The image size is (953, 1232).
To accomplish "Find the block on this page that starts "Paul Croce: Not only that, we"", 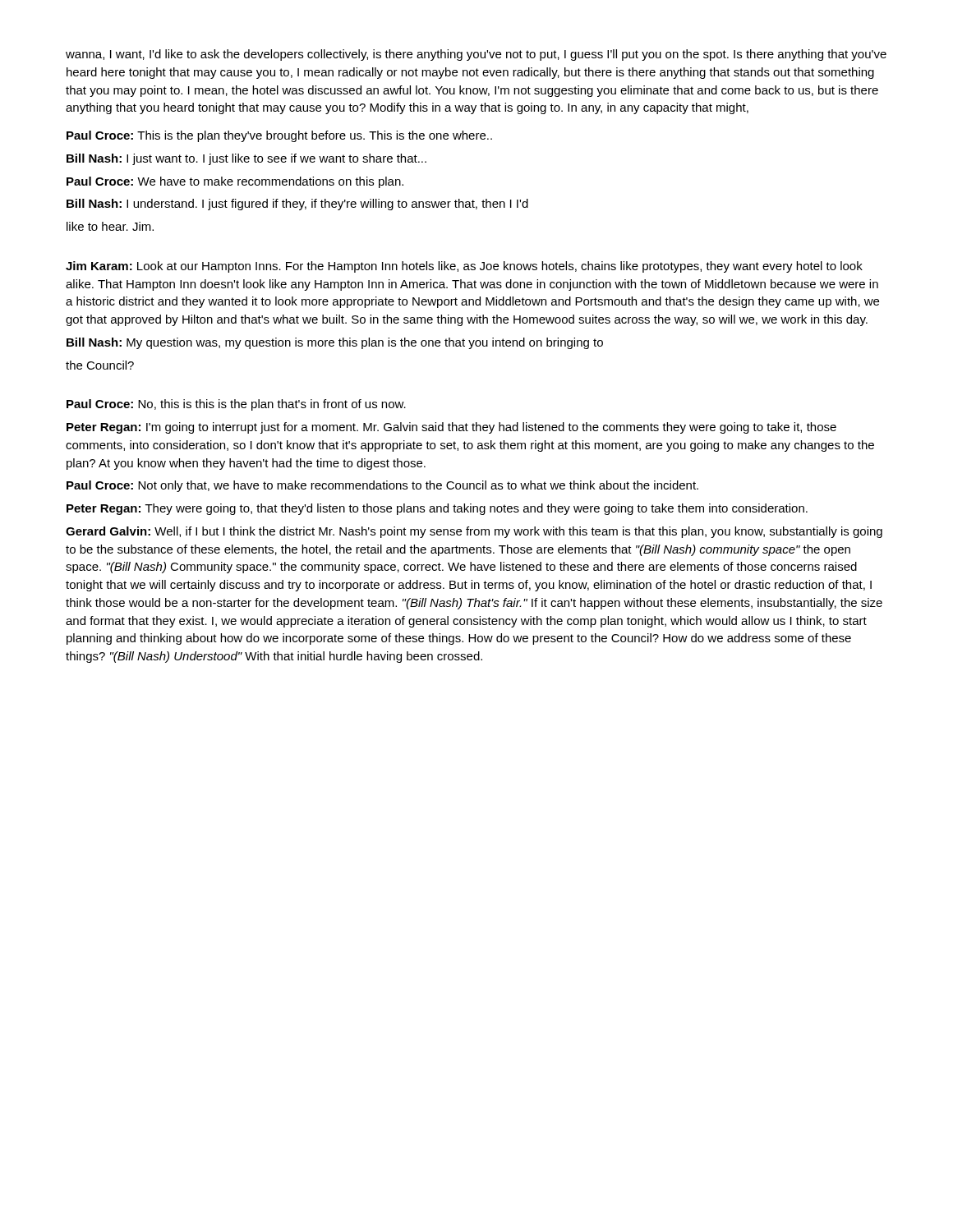I will [476, 485].
